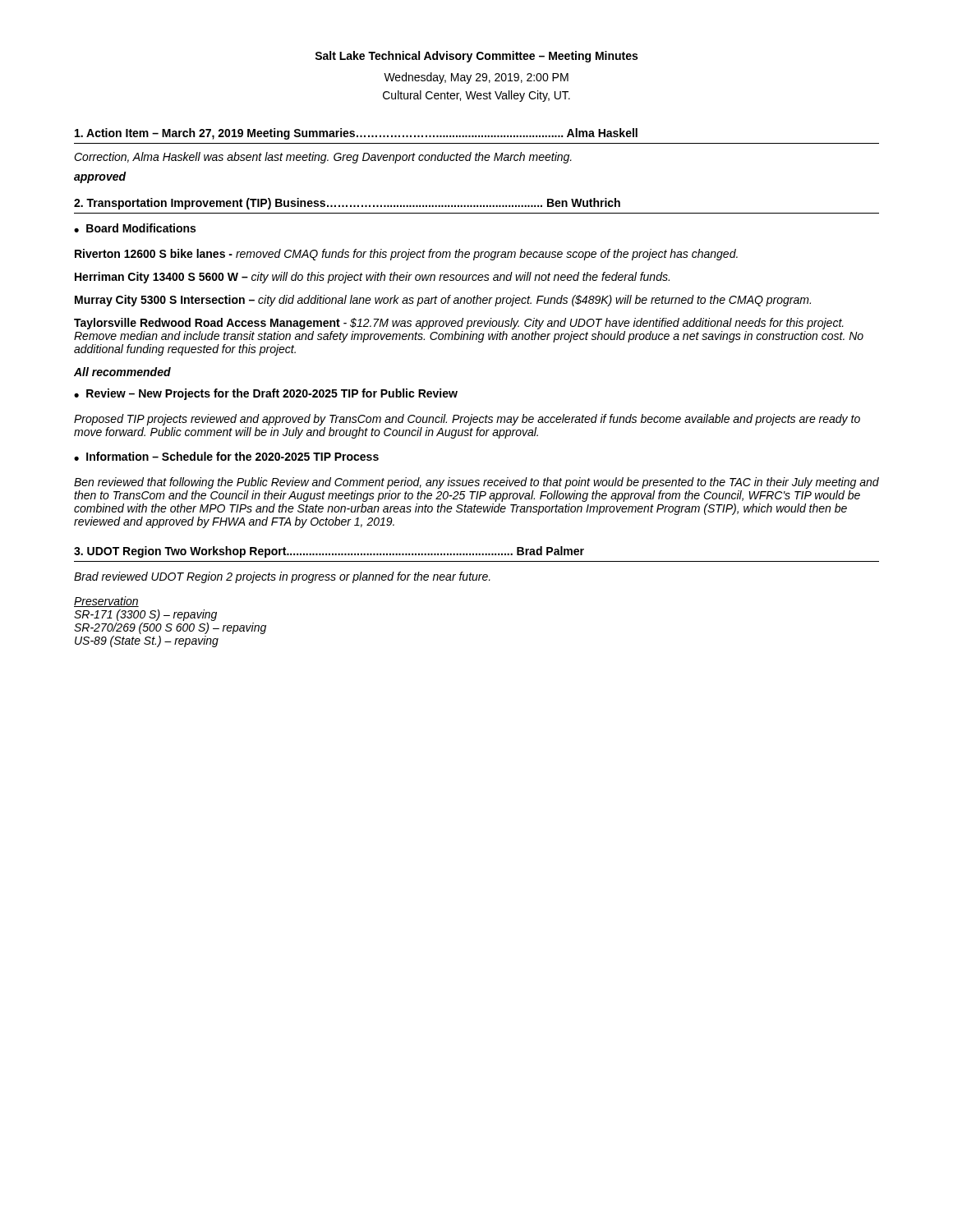Viewport: 953px width, 1232px height.
Task: Locate the text block with the text "Murray City 5300 S Intersection – city did"
Action: 443,300
